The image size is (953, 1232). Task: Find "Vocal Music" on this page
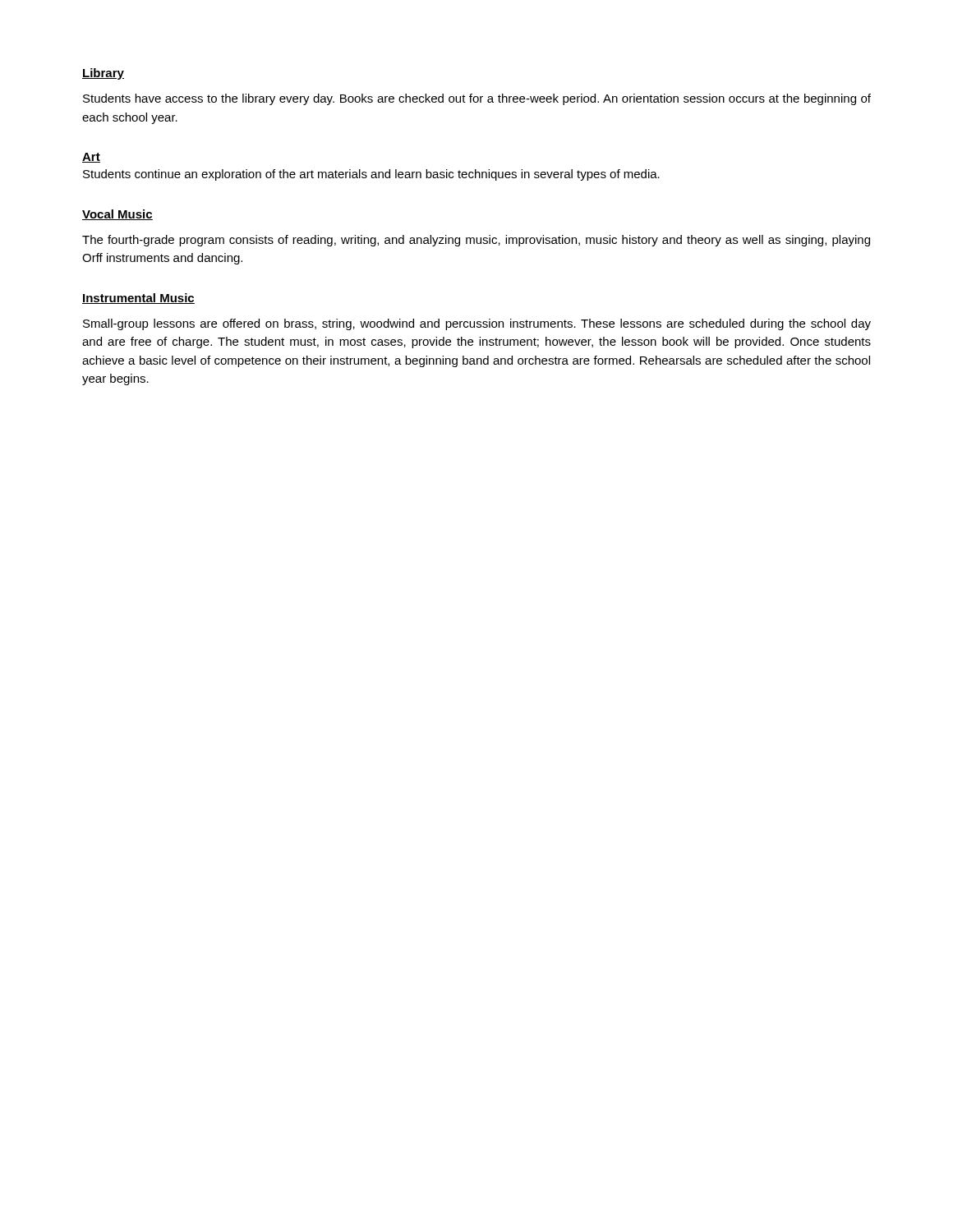point(117,214)
